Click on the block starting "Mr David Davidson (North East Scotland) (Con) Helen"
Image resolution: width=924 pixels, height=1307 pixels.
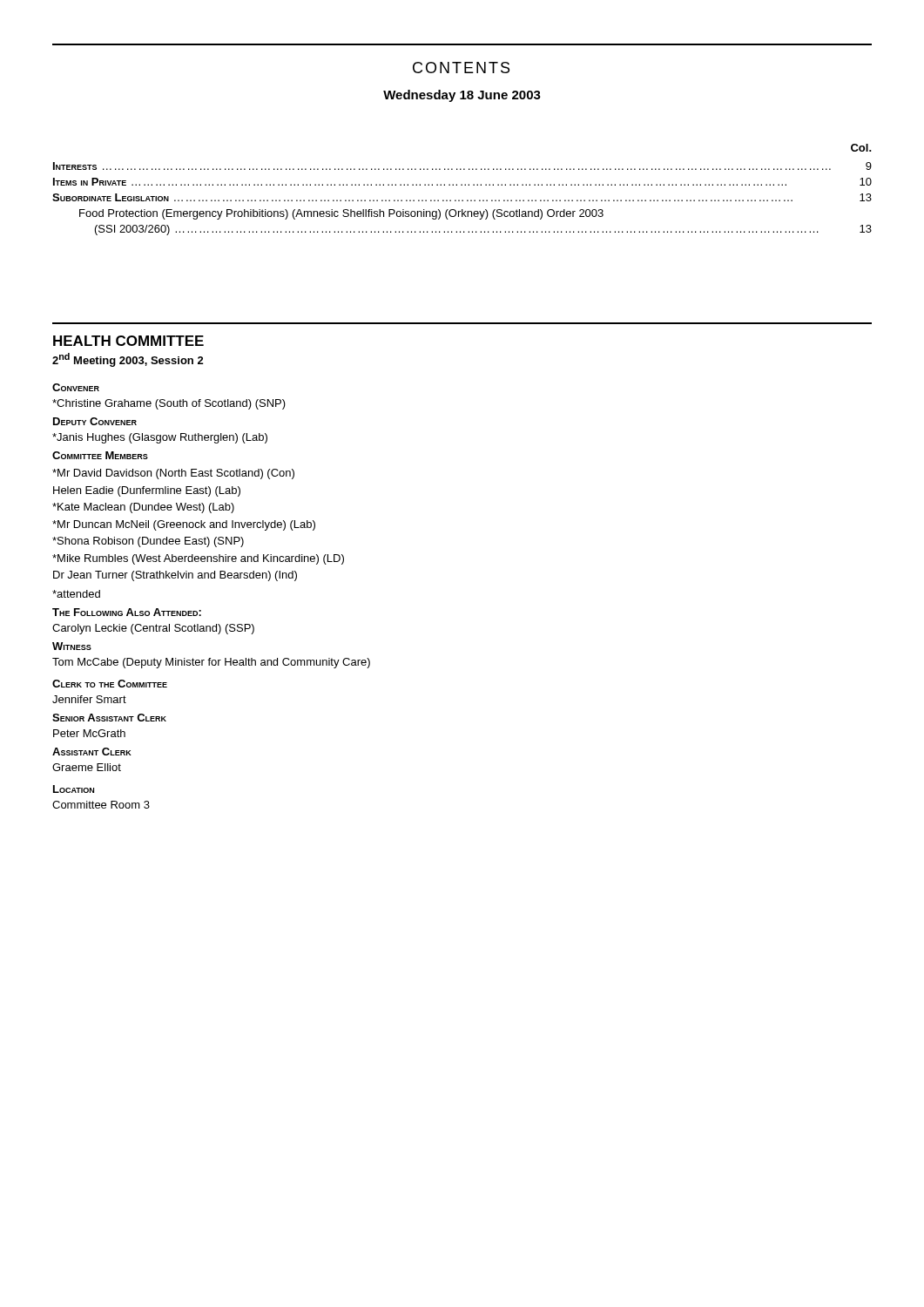click(x=198, y=524)
